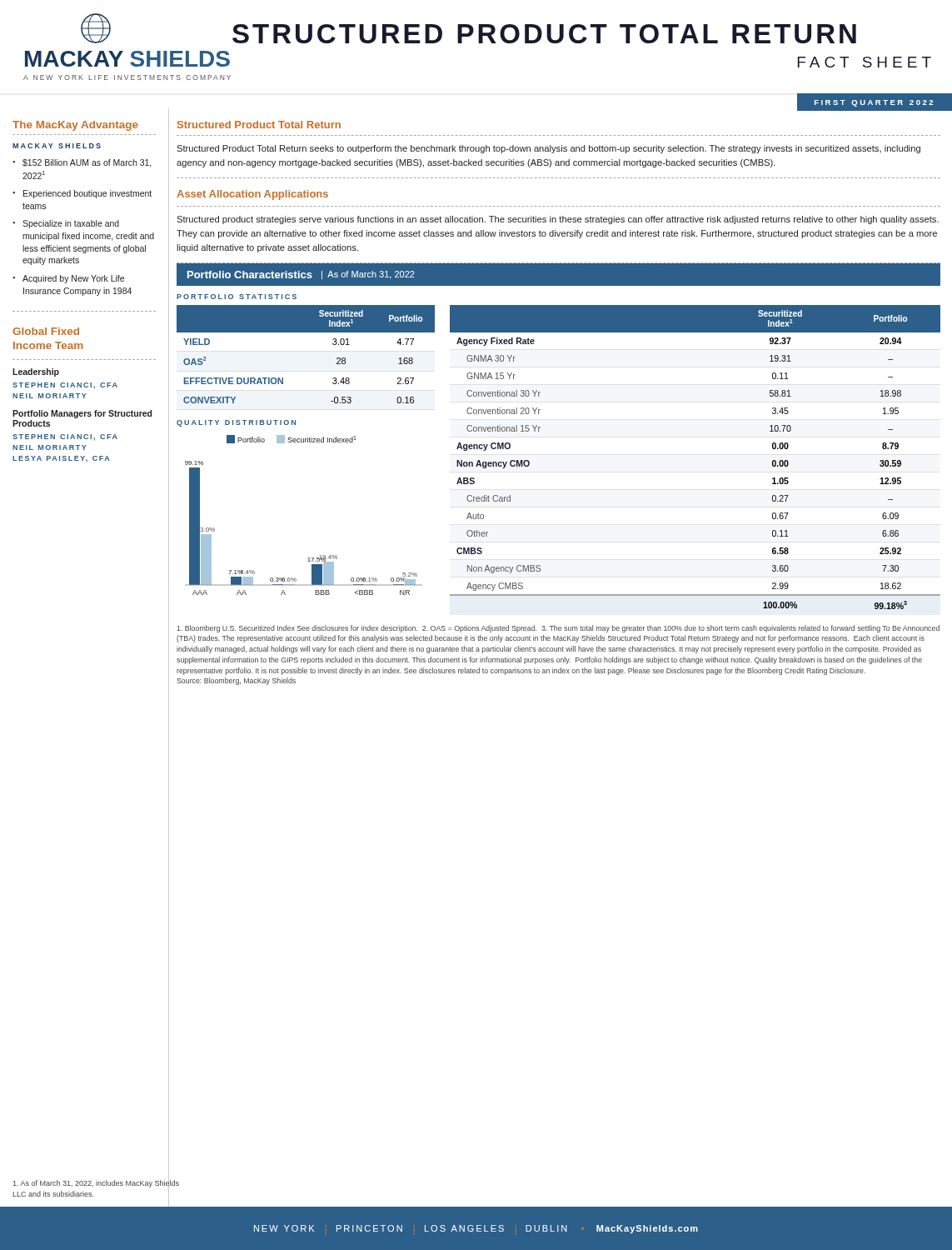
Task: Locate the text that reads "MACKAY SHIELDS"
Action: tap(57, 146)
